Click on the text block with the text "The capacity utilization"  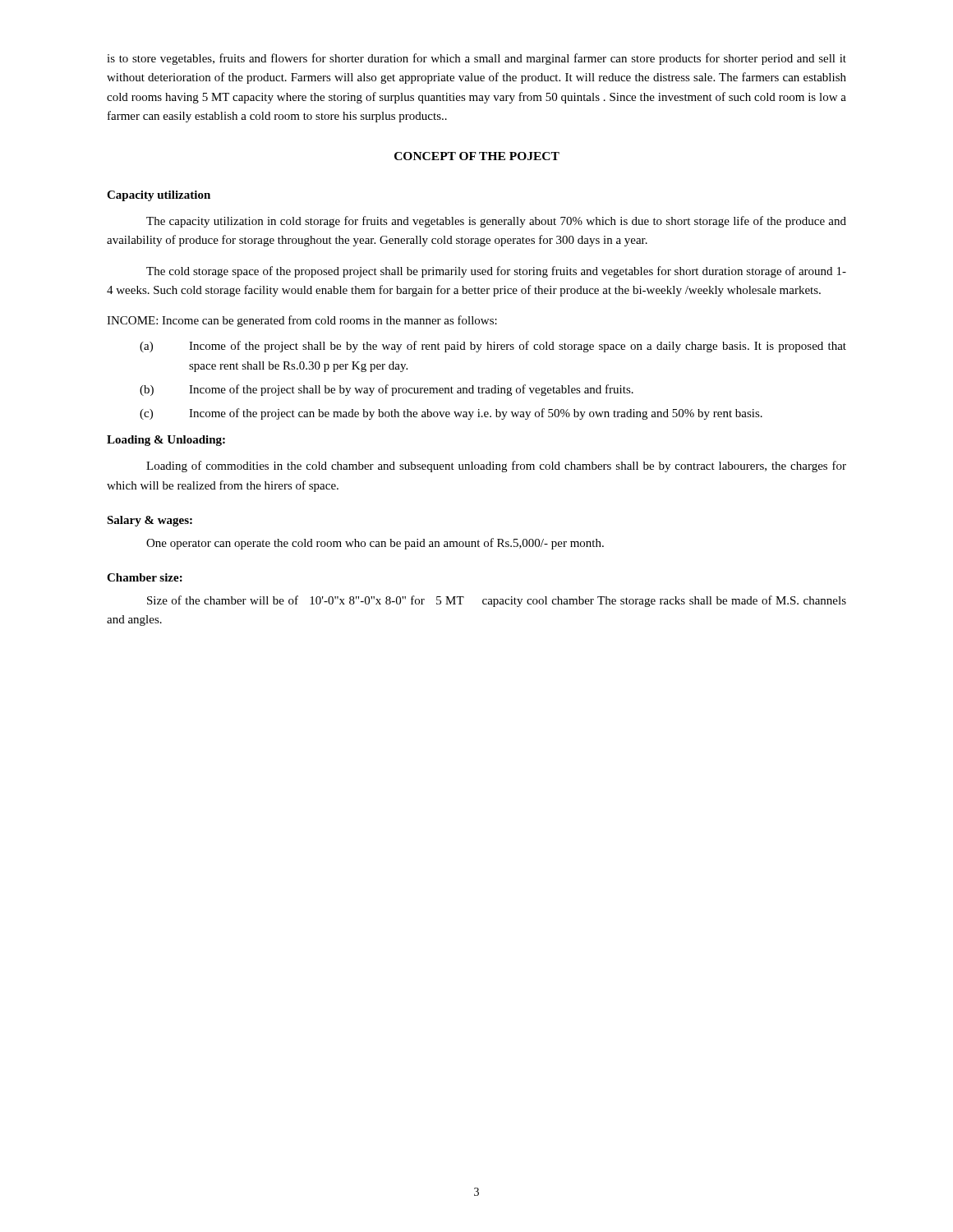tap(476, 231)
